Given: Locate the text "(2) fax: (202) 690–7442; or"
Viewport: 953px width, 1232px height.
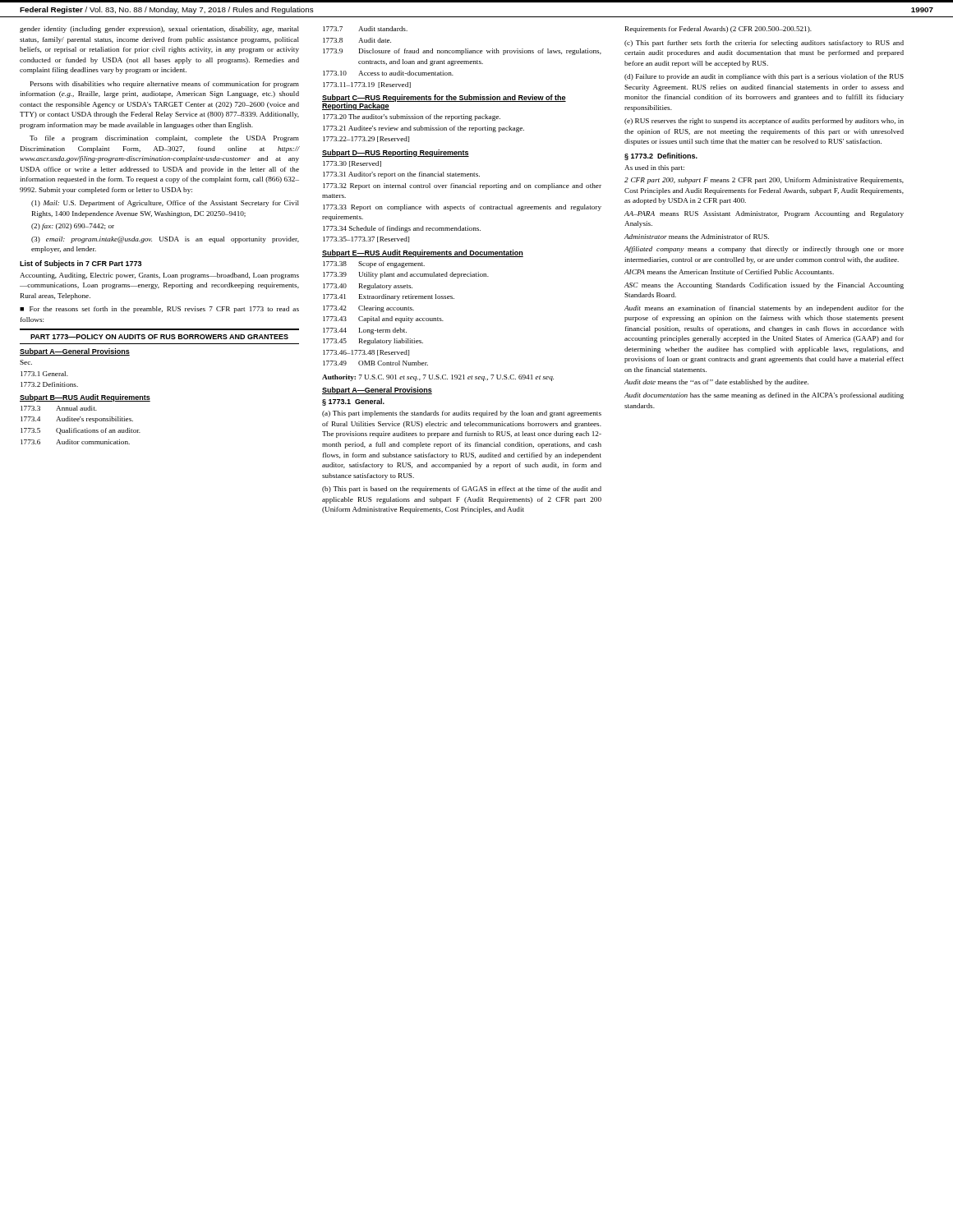Looking at the screenshot, I should click(x=159, y=226).
